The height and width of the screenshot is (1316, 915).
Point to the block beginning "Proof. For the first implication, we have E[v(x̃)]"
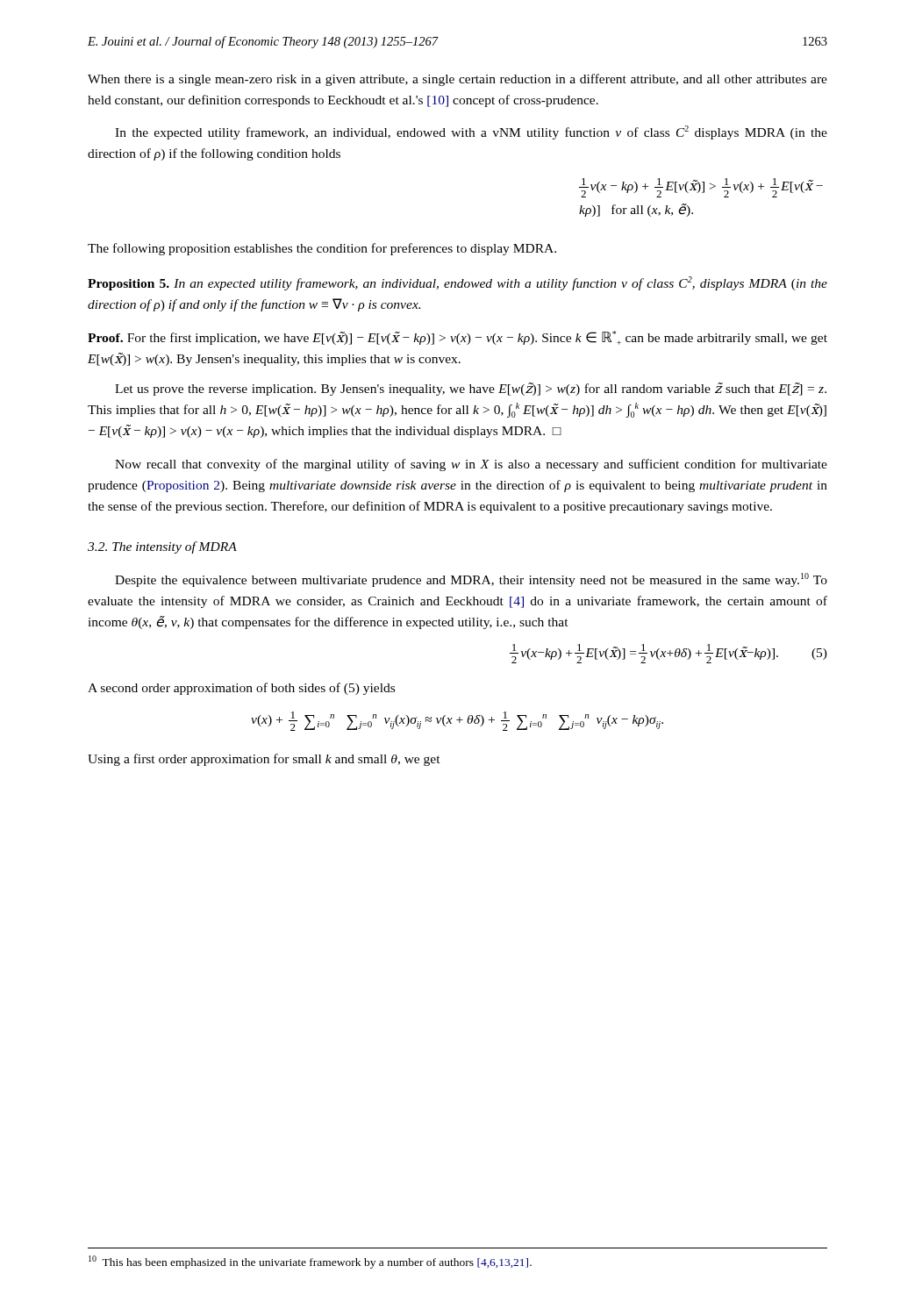pyautogui.click(x=458, y=348)
